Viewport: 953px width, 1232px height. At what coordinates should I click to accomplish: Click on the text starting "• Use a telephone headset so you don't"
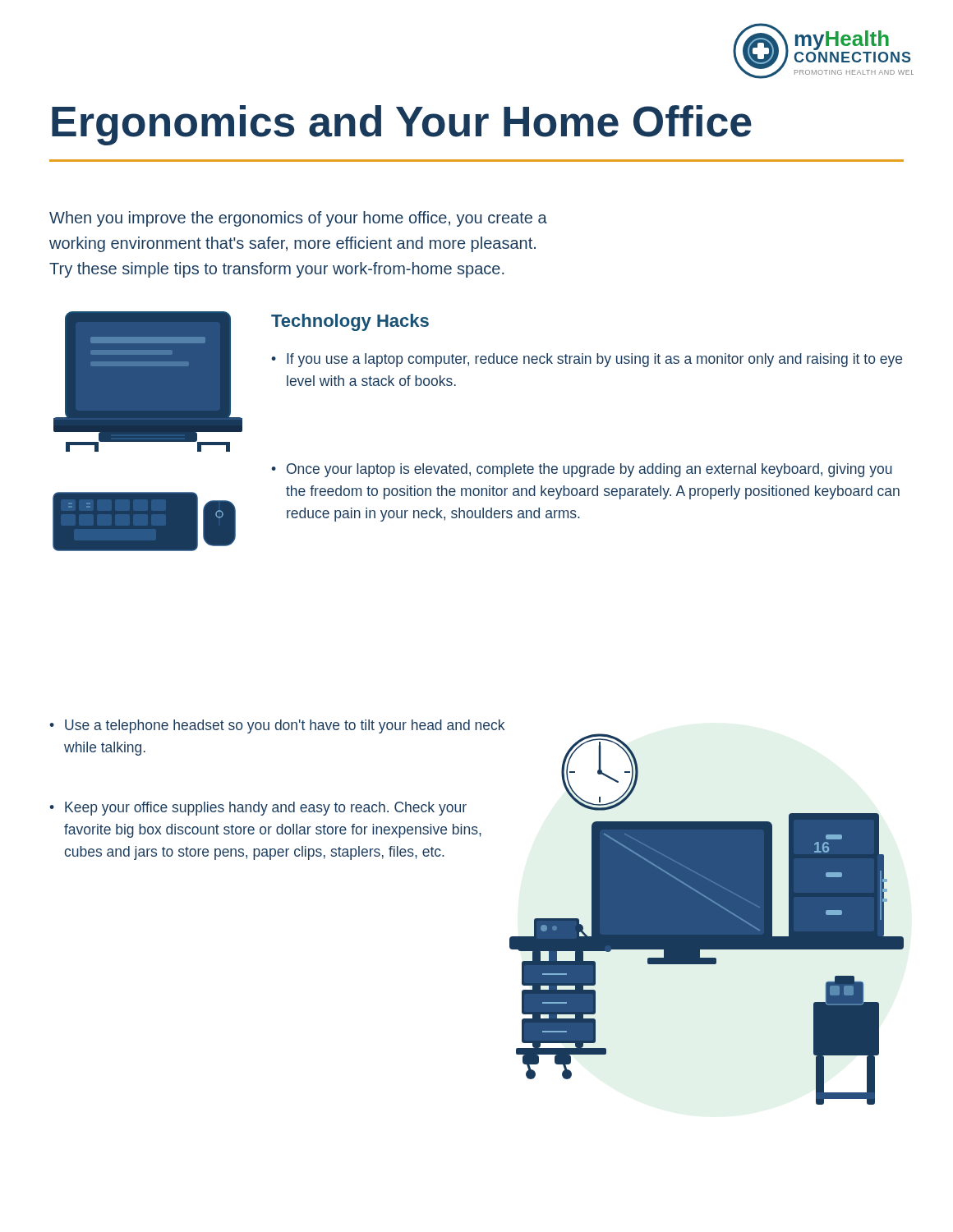[x=283, y=737]
